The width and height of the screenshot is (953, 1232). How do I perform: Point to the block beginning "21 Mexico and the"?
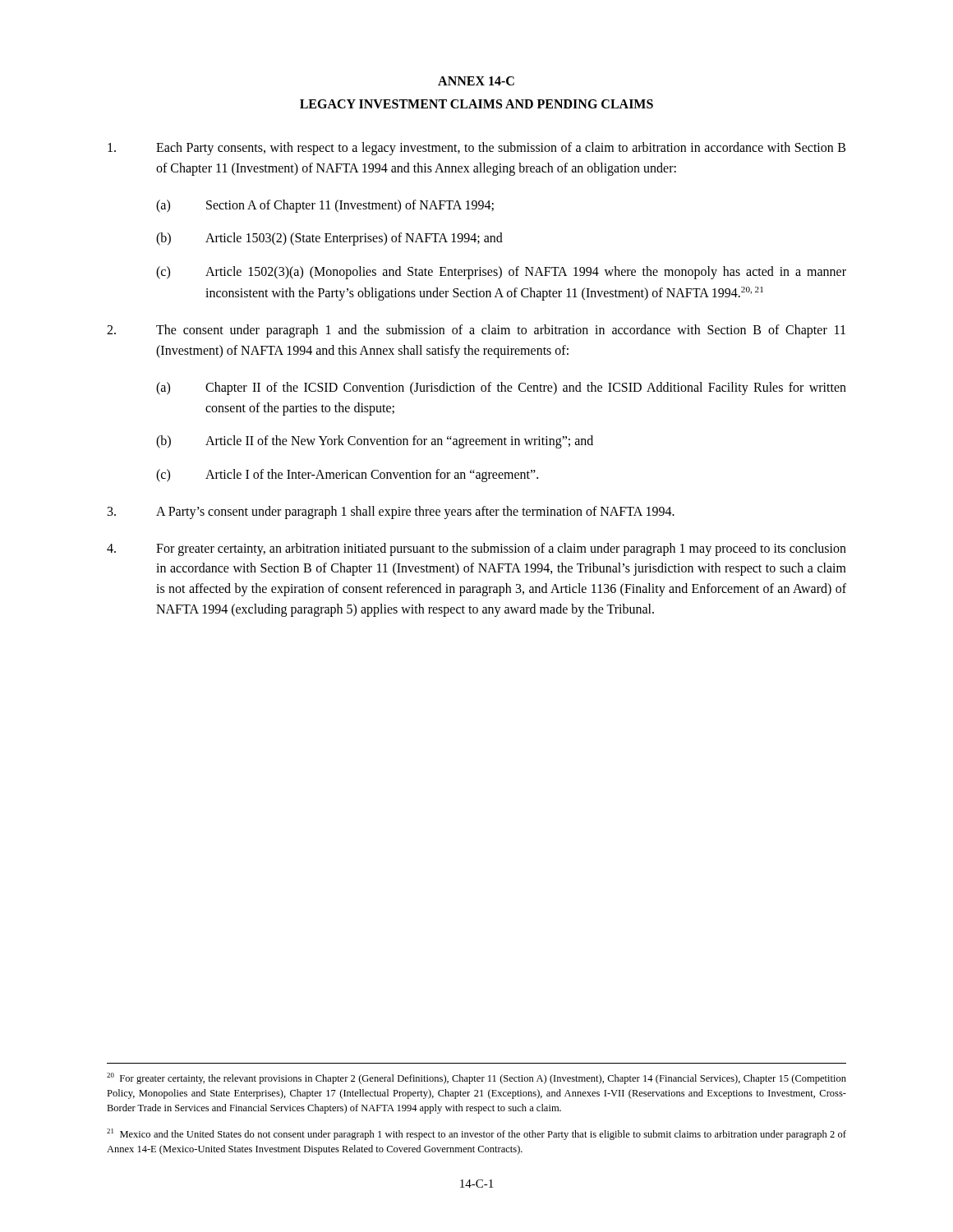(476, 1141)
